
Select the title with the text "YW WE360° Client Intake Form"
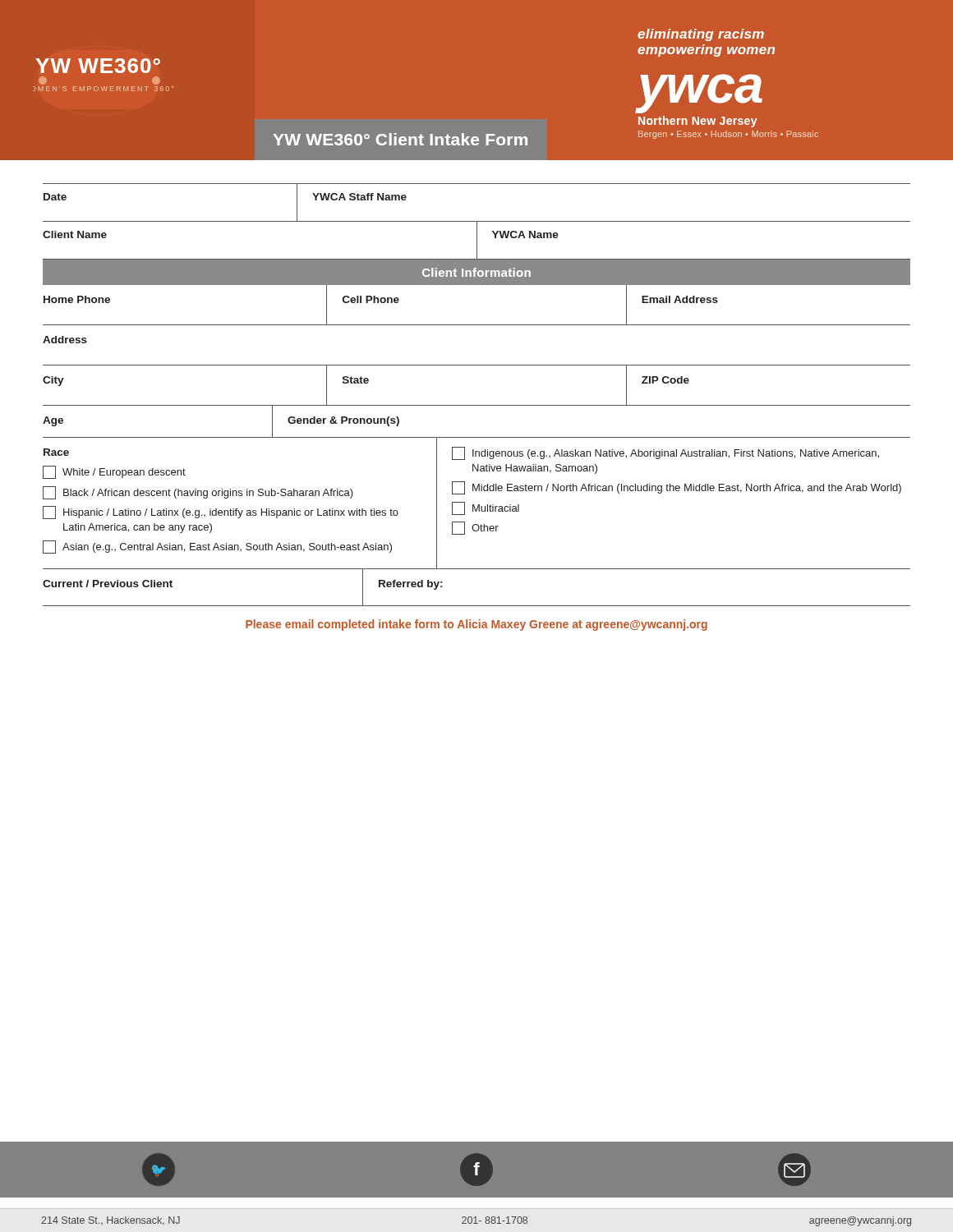coord(401,139)
